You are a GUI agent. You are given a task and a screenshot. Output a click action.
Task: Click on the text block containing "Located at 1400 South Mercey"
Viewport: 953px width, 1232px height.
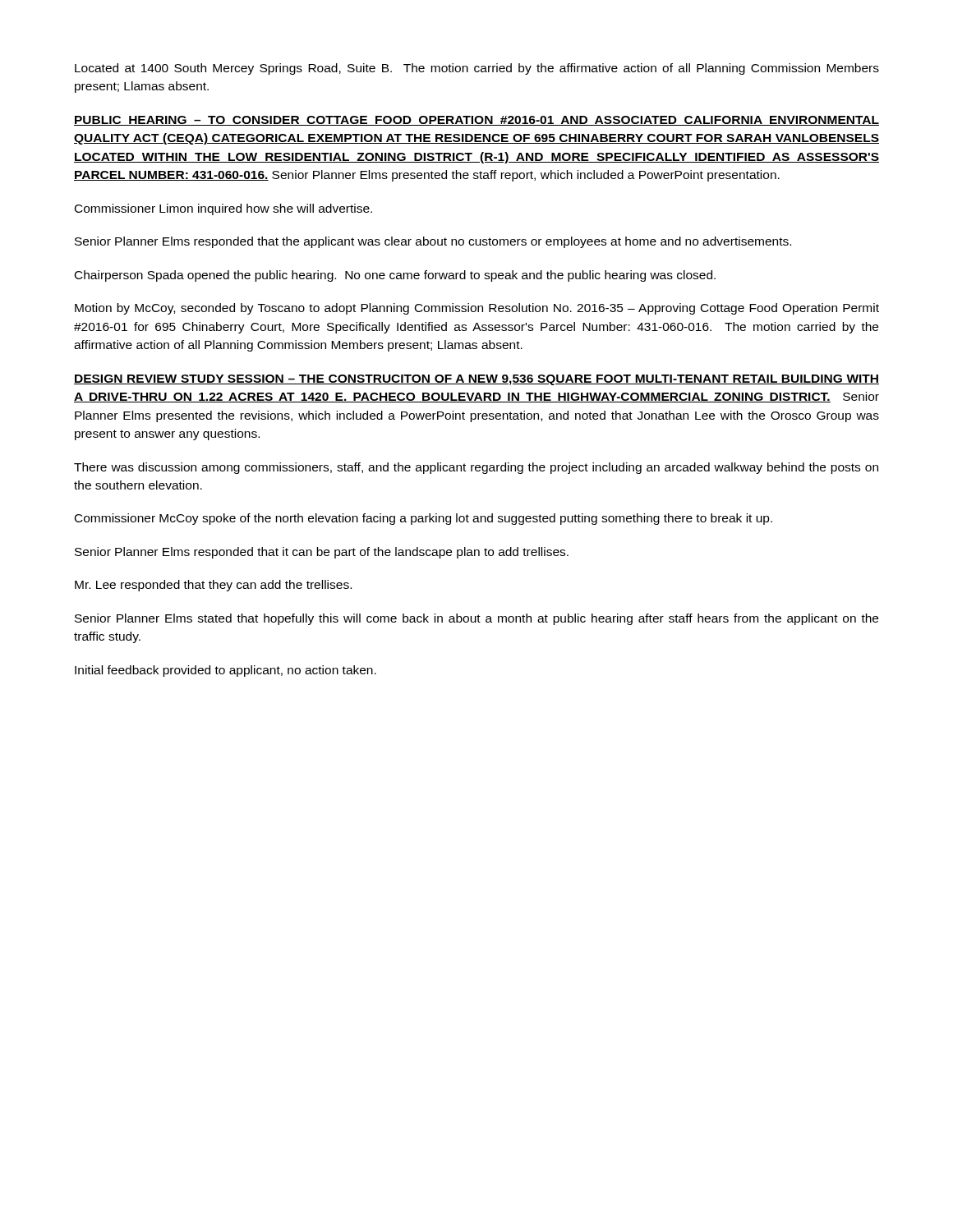pos(476,77)
